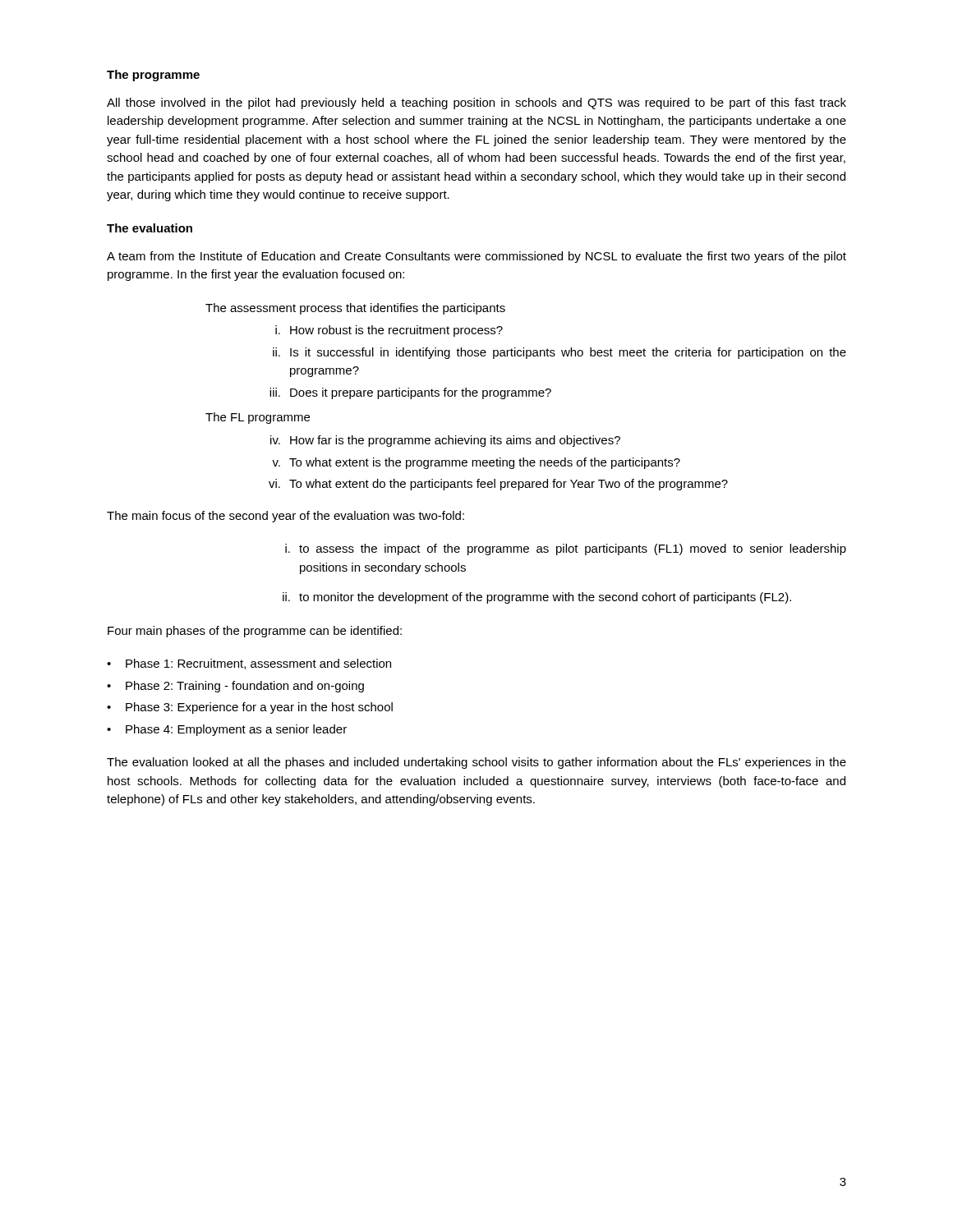
Task: Select the list item that says "Phase 2: Training - foundation and on-going"
Action: click(245, 685)
